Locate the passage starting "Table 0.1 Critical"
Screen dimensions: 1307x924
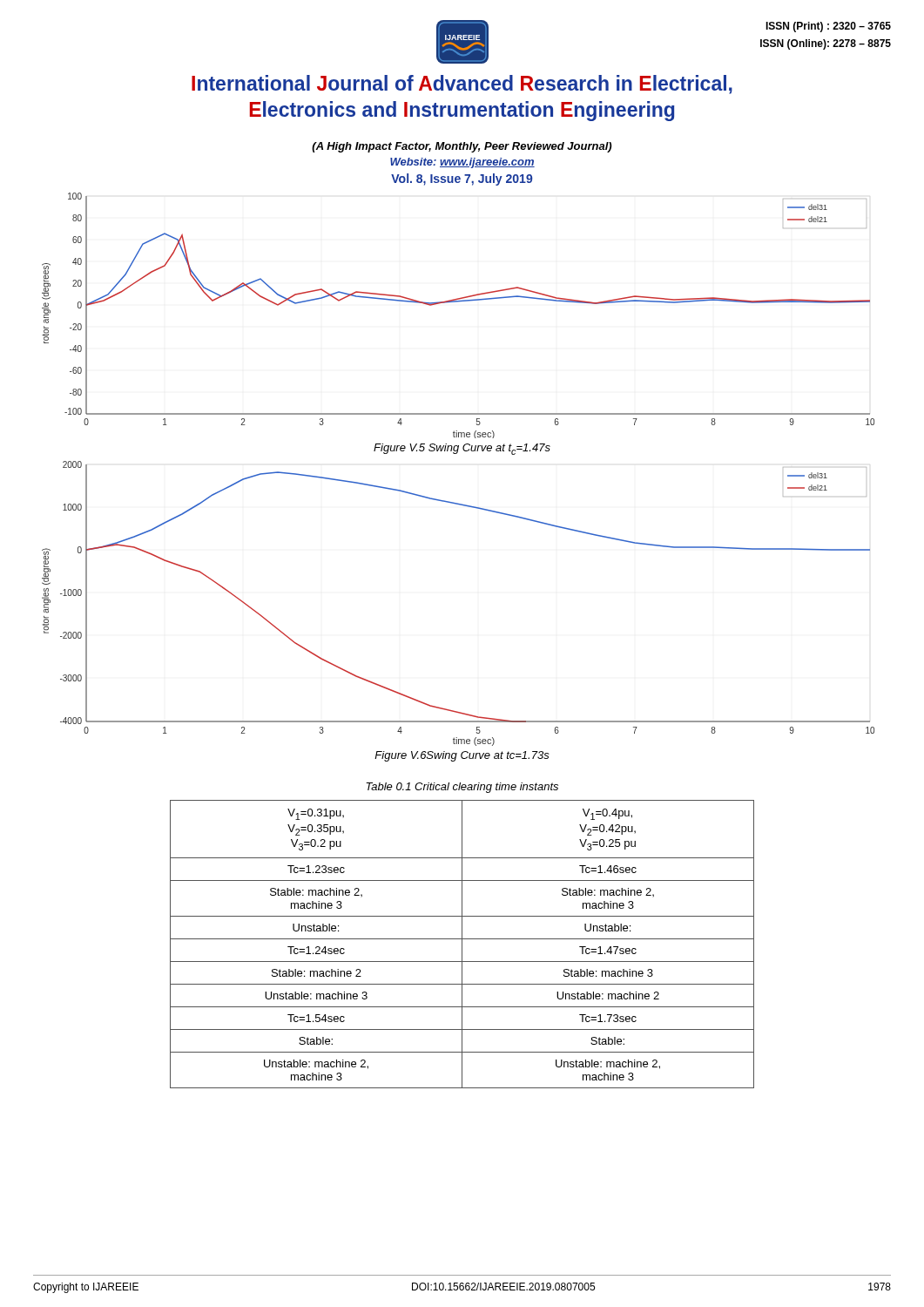coord(462,786)
